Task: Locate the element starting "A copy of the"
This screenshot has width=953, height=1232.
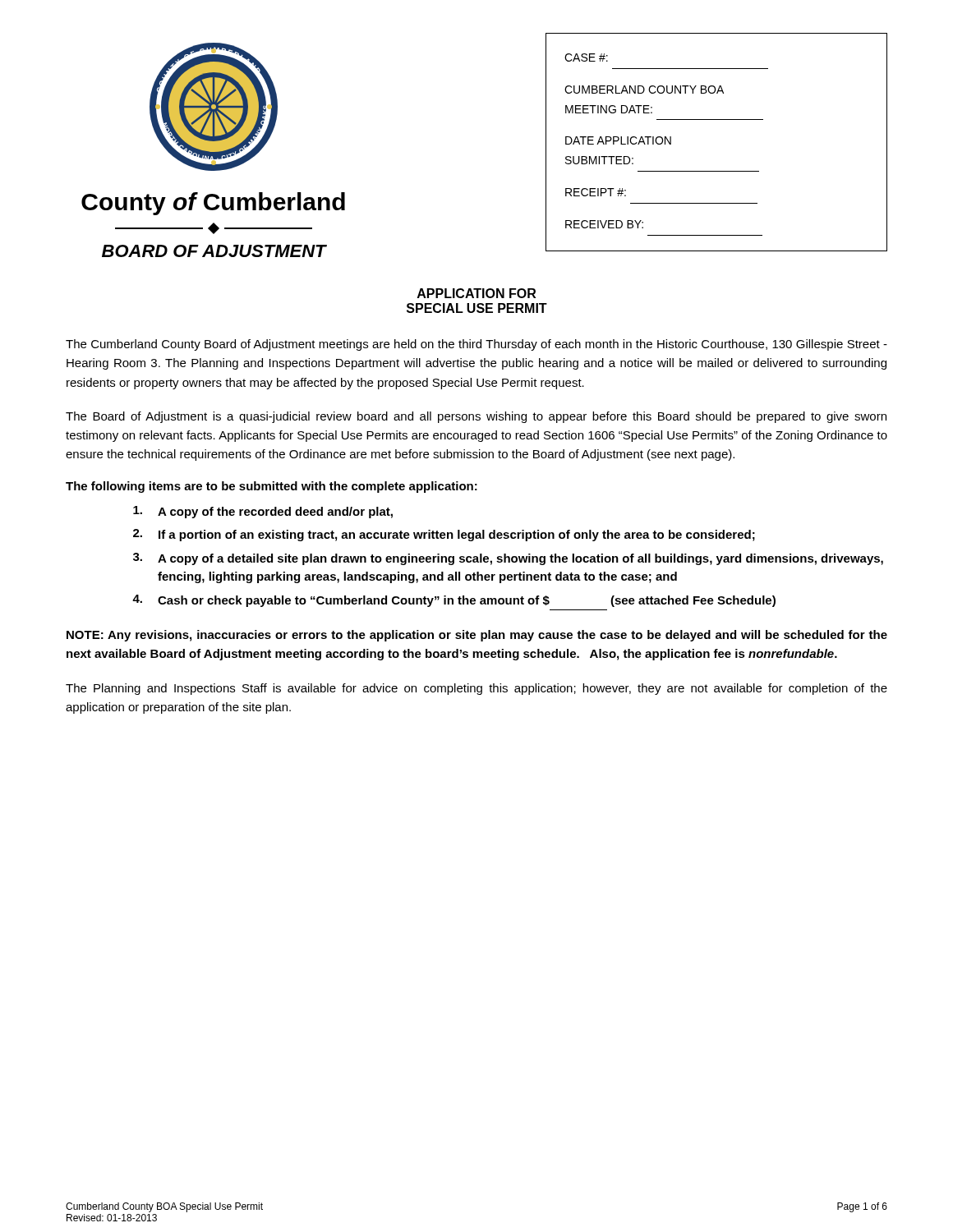Action: [263, 512]
